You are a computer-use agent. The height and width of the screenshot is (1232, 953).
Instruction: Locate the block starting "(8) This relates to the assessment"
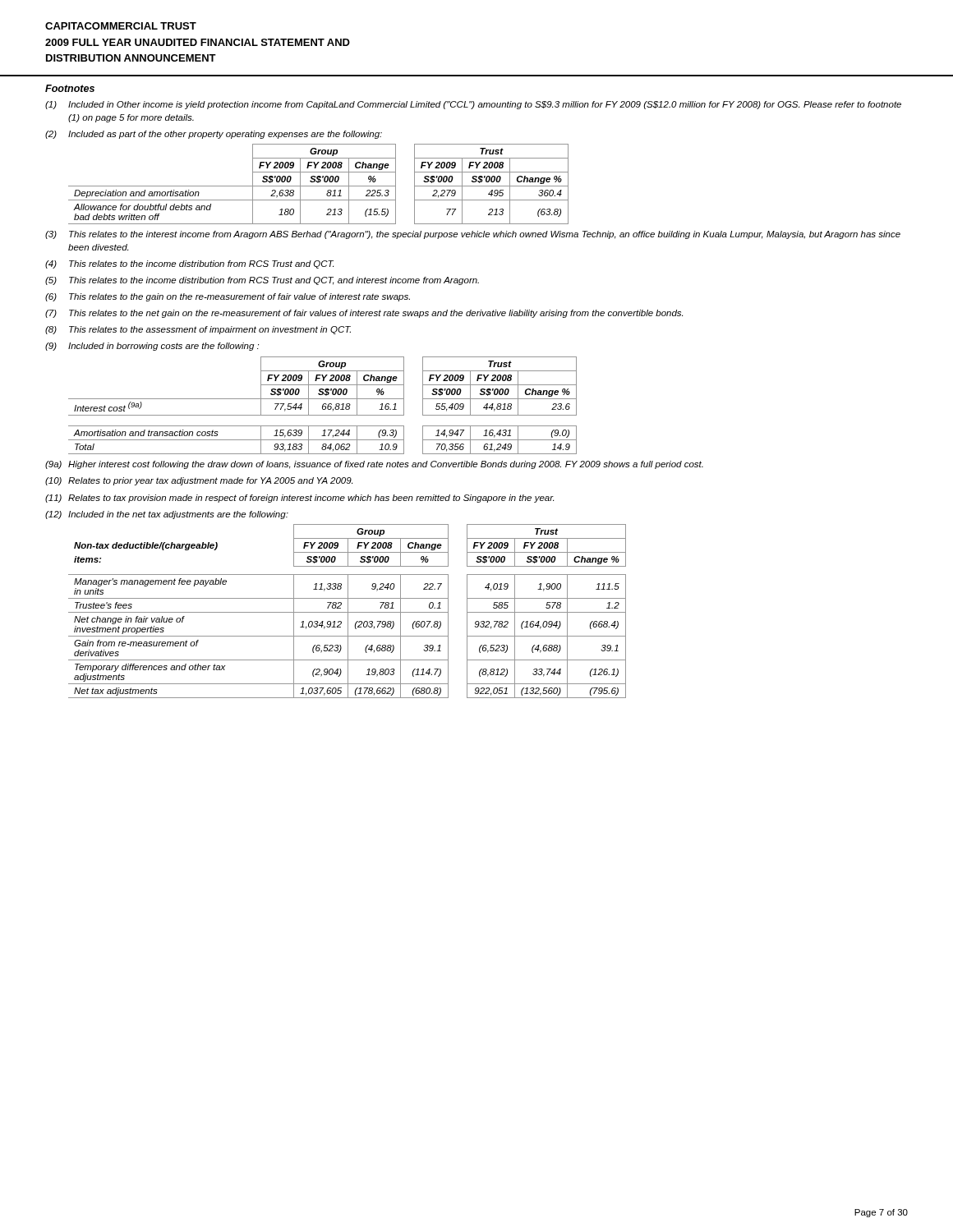[x=198, y=330]
